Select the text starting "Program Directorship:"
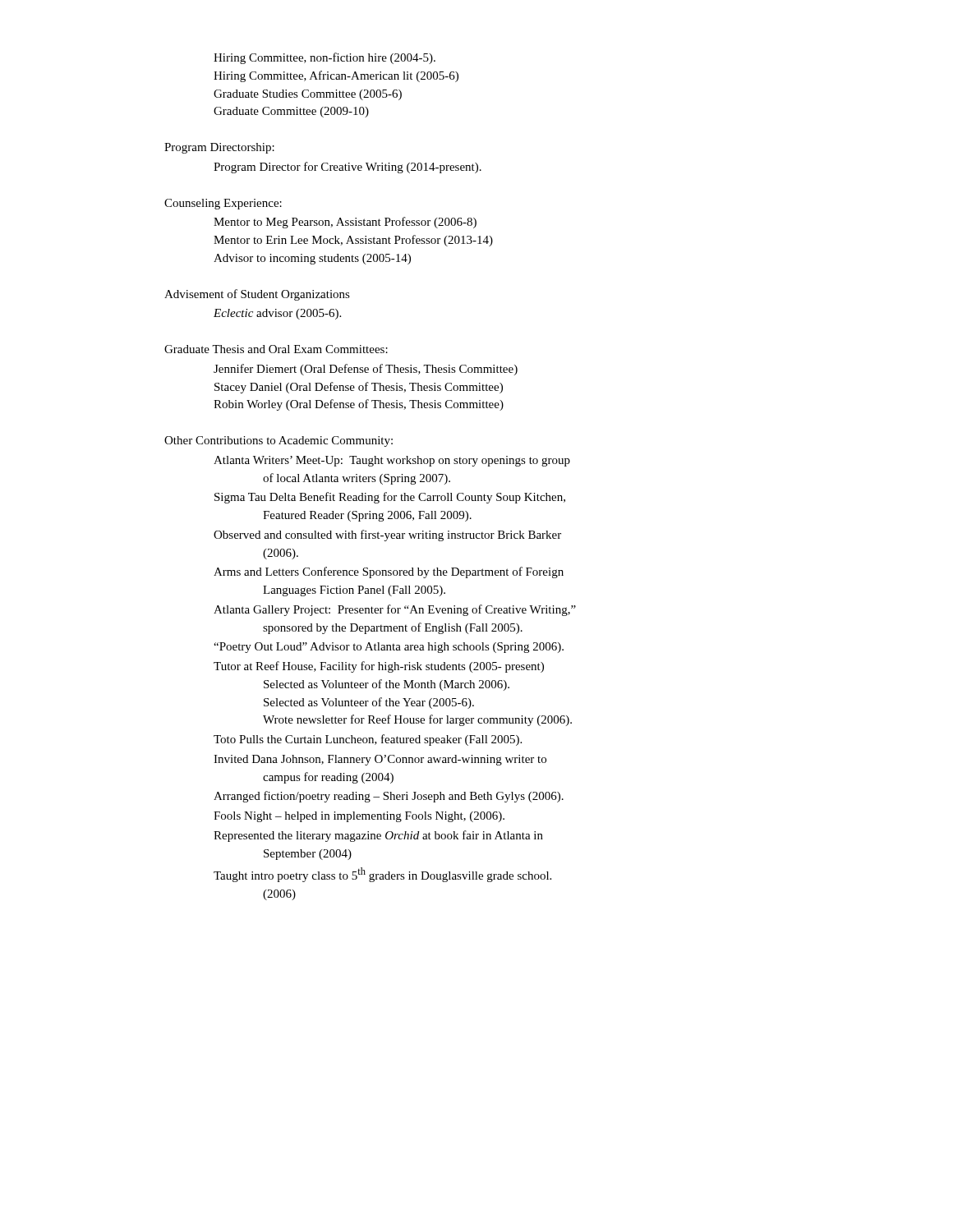Viewport: 953px width, 1232px height. pos(219,148)
